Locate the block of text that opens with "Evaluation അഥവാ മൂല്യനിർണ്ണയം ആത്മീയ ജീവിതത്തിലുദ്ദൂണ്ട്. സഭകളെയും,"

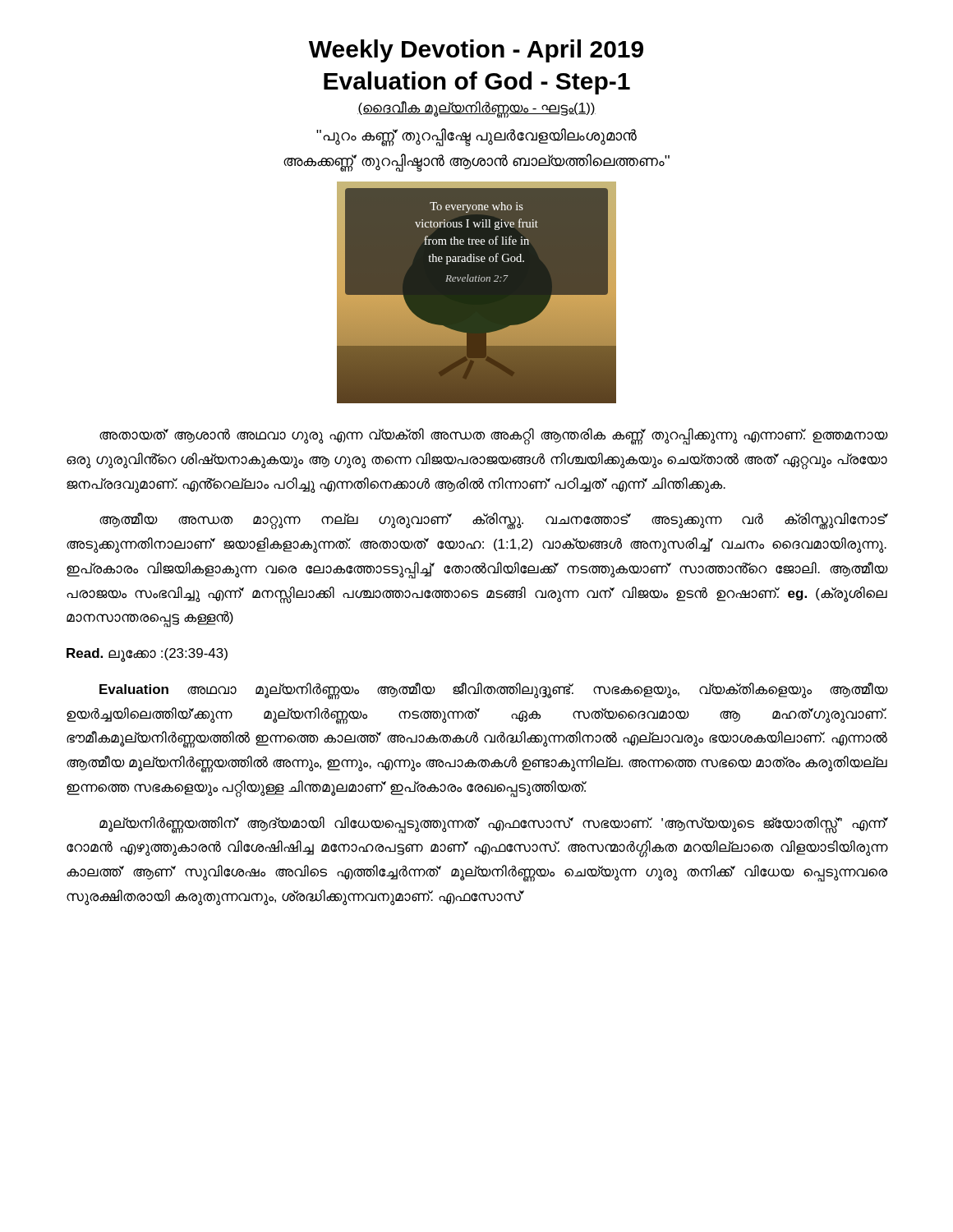pos(476,738)
